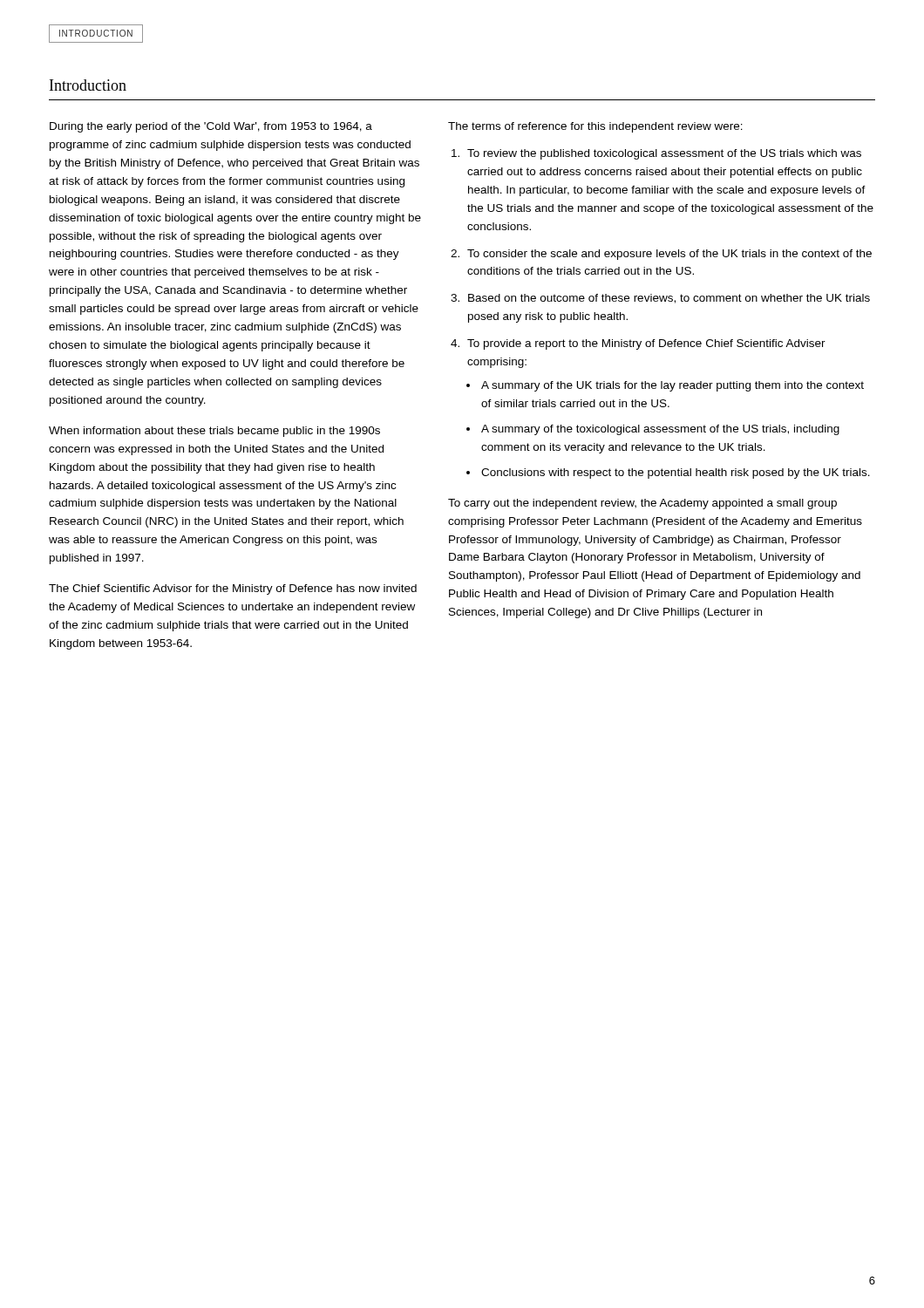Locate the text block that reads "The Chief Scientific Advisor"
Viewport: 924px width, 1308px height.
[236, 616]
